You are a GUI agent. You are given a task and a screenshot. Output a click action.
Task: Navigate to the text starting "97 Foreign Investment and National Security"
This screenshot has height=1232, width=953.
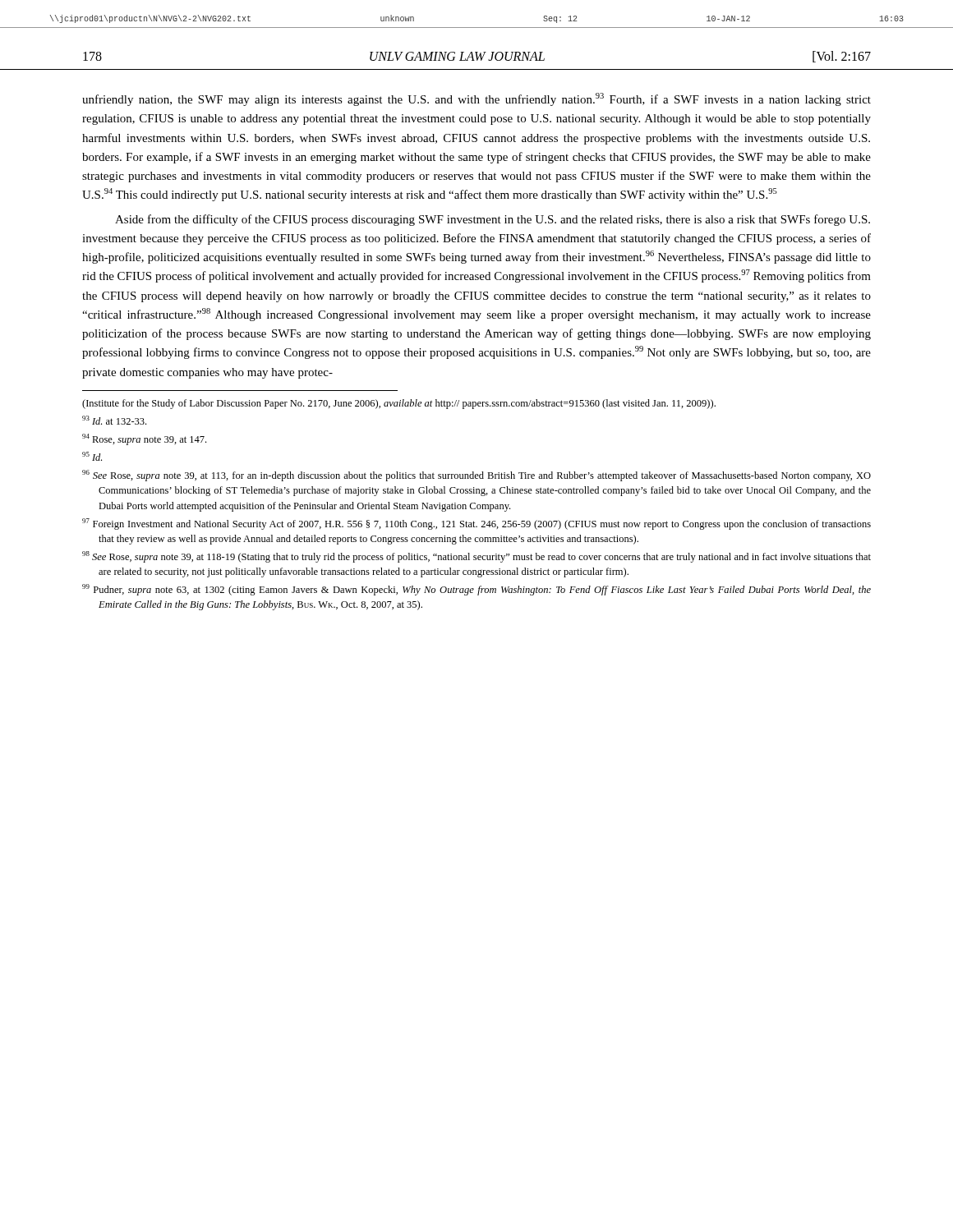point(476,530)
